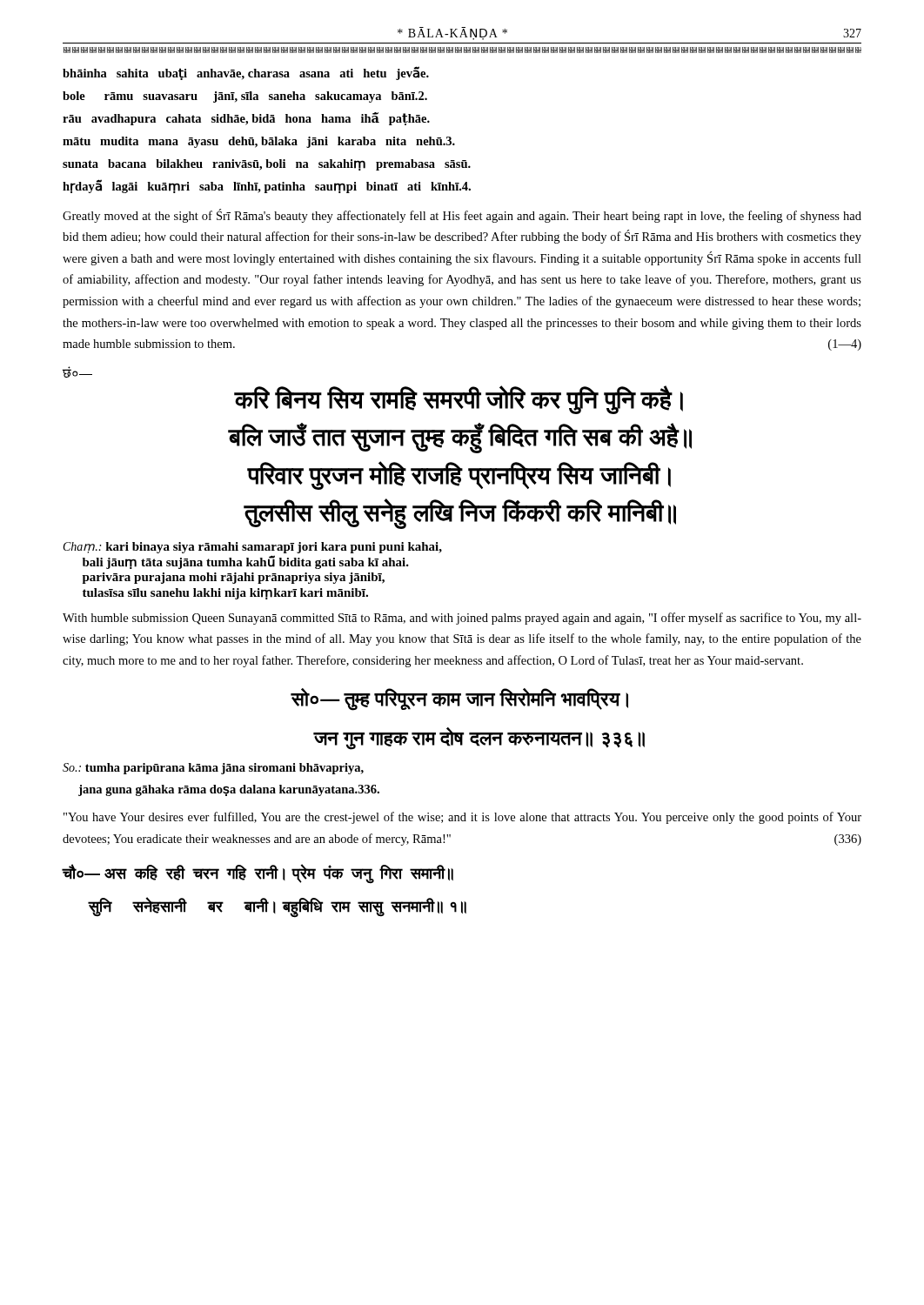This screenshot has height=1305, width=924.
Task: Click on the text block containing "चौ०— अस कहि रही"
Action: (462, 890)
